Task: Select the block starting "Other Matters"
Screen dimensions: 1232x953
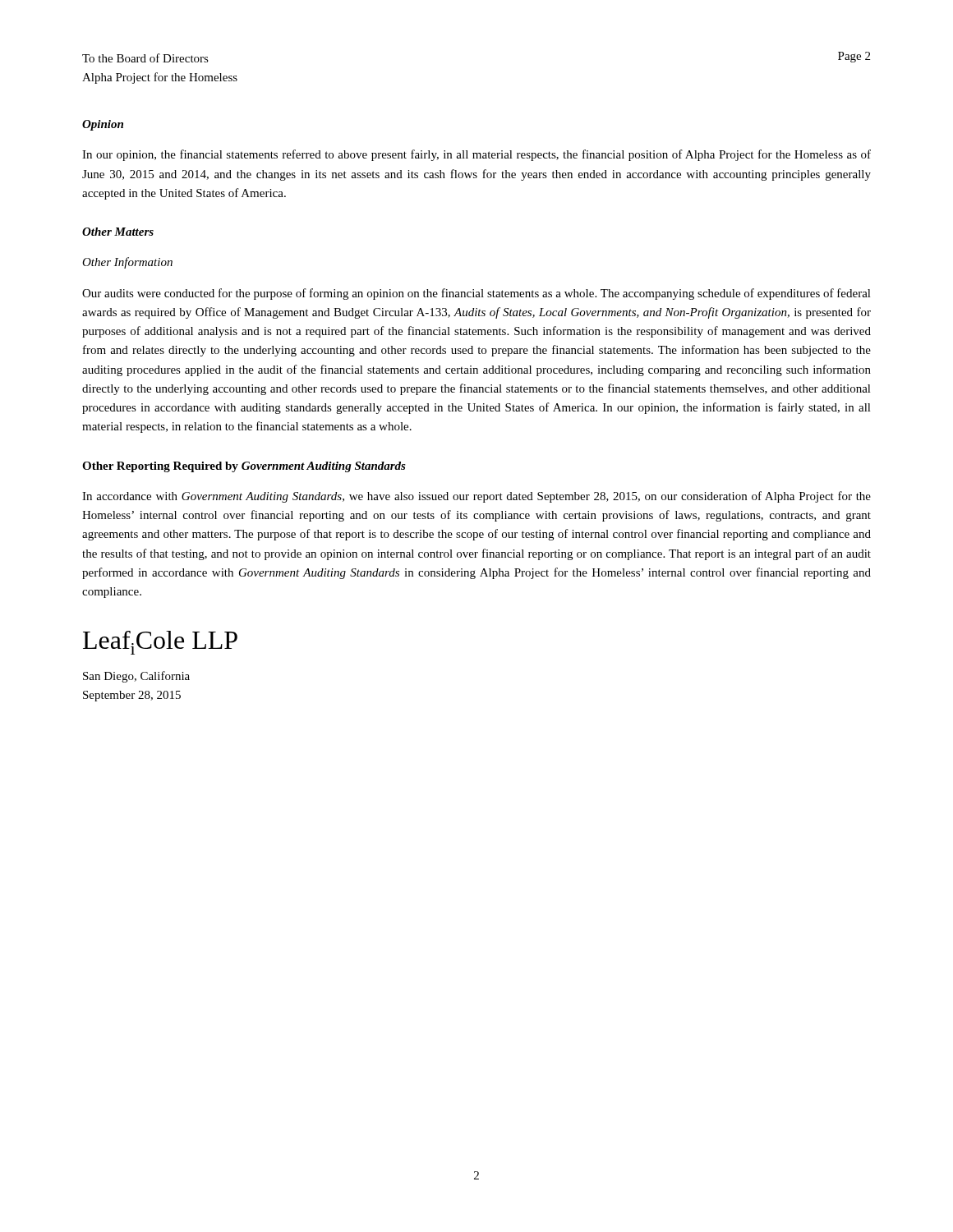Action: 118,232
